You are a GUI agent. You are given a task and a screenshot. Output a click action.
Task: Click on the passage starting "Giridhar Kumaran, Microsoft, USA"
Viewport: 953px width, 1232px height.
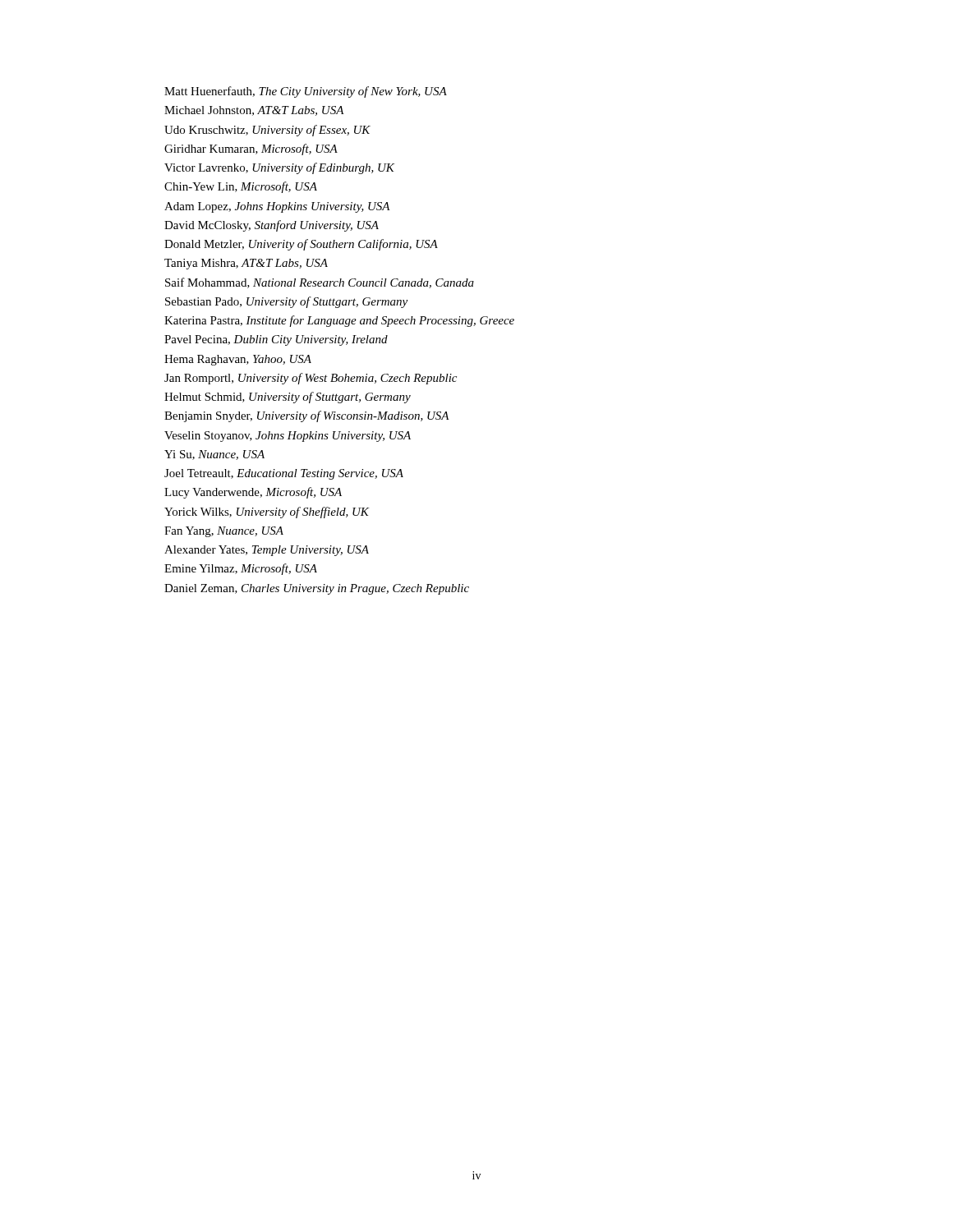coord(339,149)
